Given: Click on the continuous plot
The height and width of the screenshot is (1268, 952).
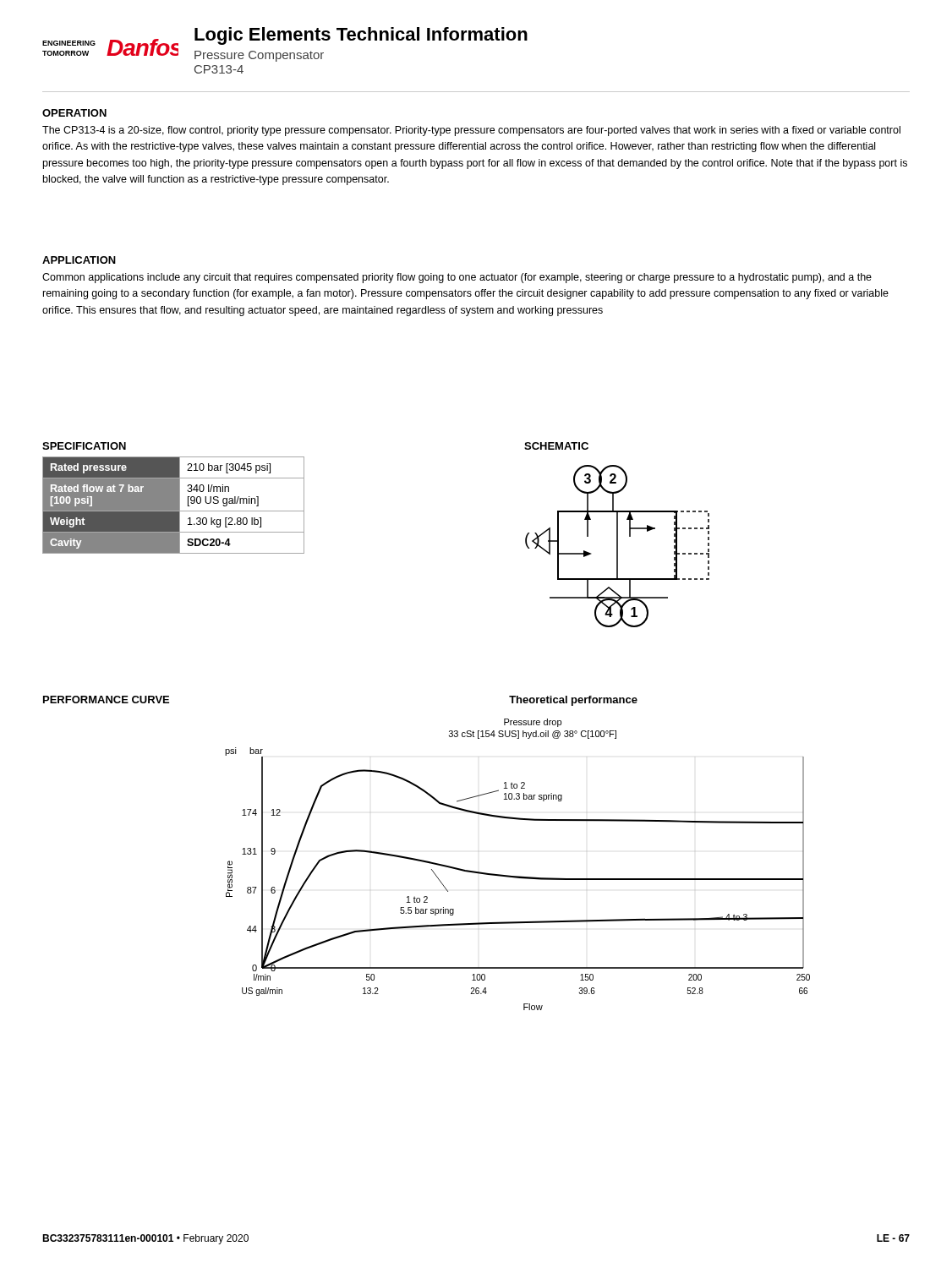Looking at the screenshot, I should [548, 871].
